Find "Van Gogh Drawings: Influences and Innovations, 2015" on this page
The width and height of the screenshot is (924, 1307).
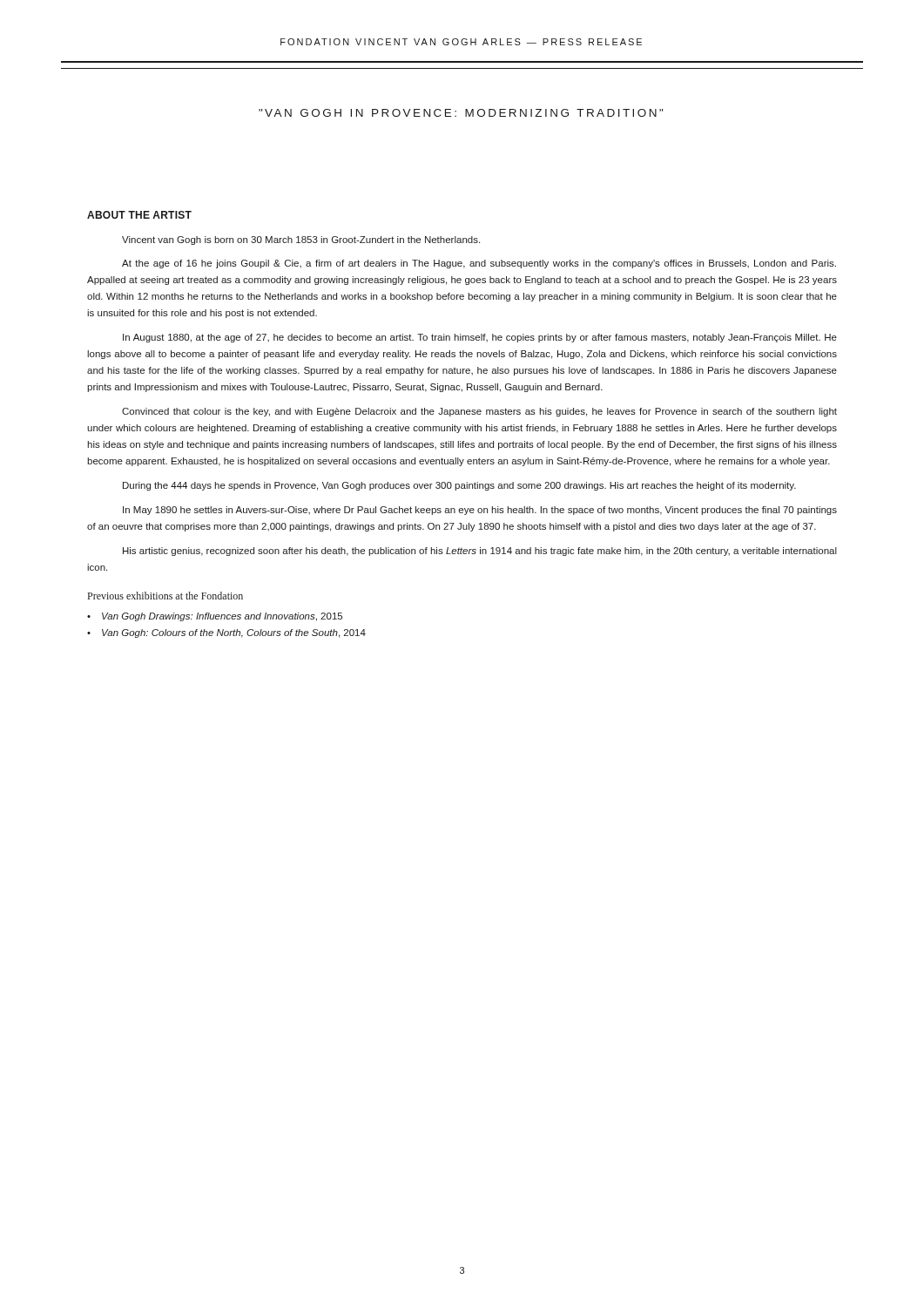222,616
